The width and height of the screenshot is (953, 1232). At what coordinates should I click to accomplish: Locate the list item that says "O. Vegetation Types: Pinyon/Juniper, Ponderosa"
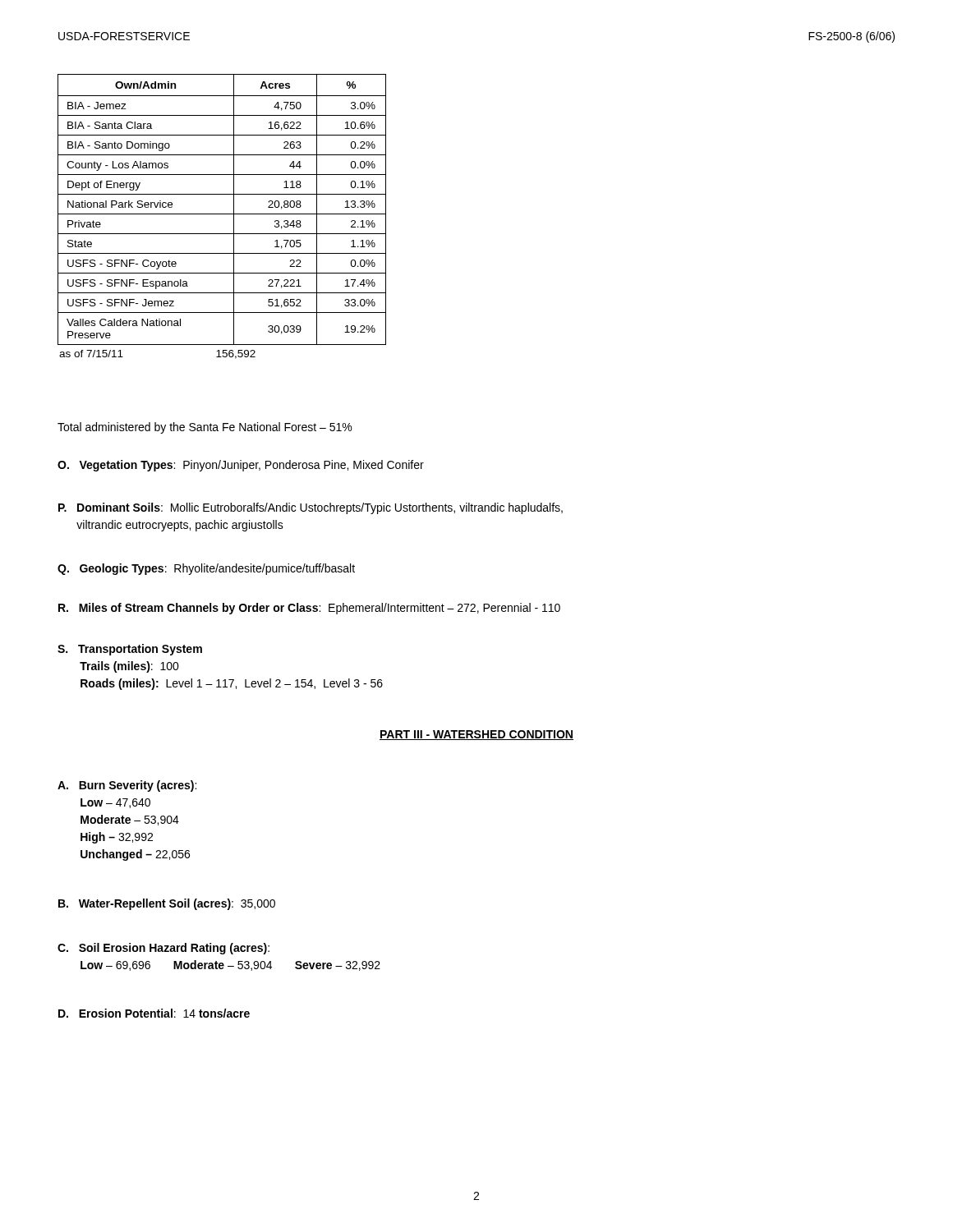(241, 465)
